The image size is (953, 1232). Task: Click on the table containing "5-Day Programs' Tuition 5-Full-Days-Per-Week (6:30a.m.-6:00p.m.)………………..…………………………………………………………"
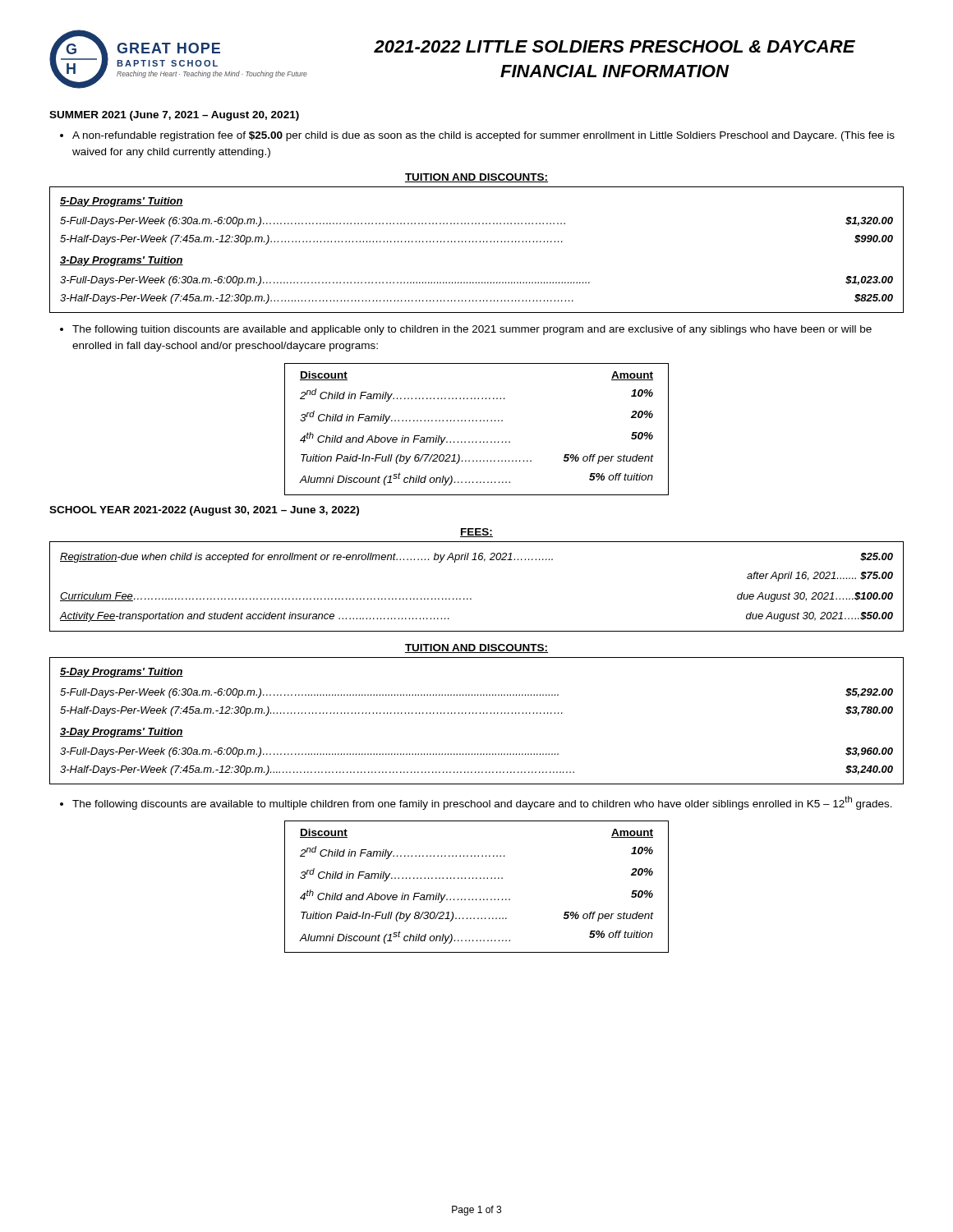tap(476, 249)
